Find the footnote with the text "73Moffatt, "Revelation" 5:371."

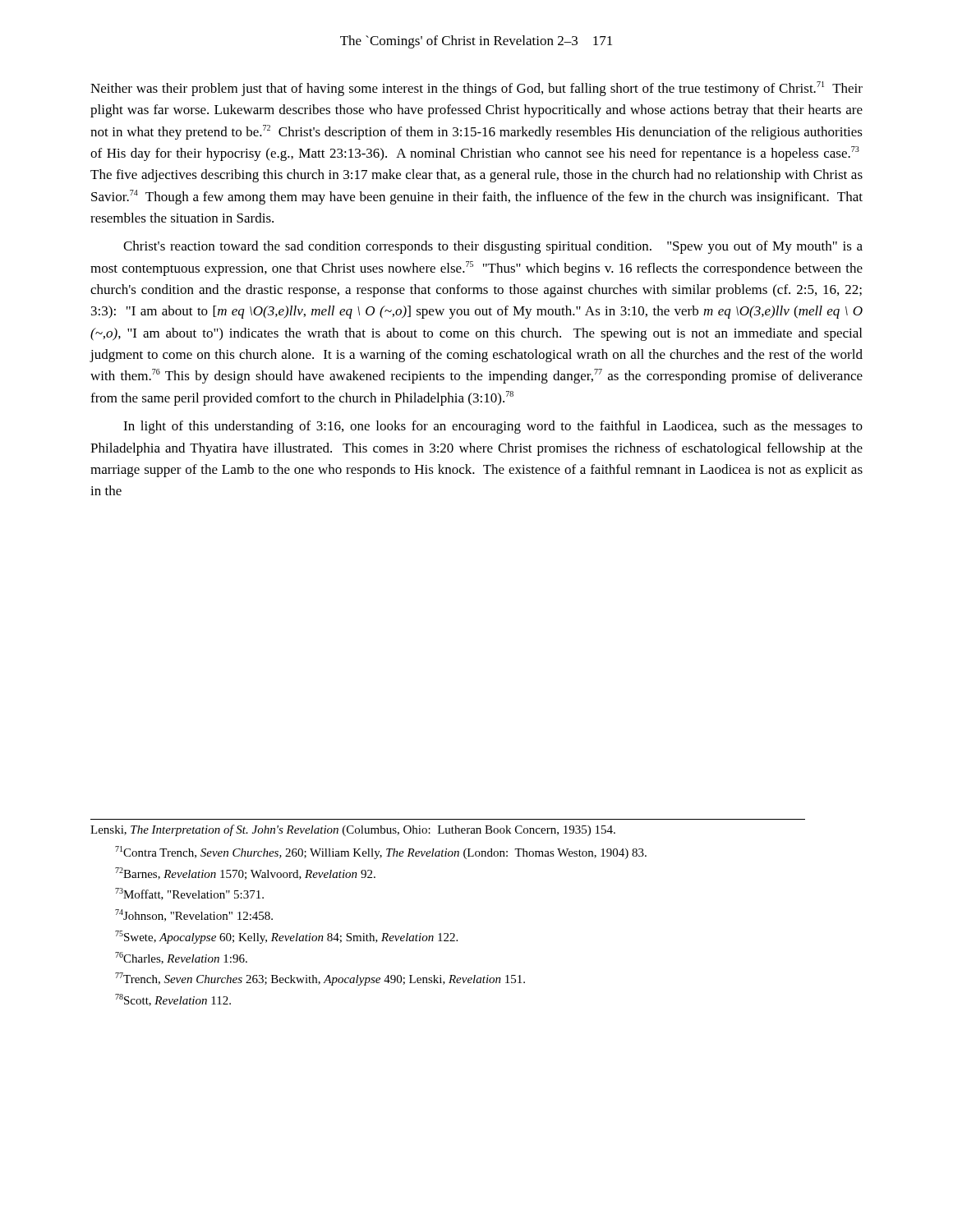tap(190, 894)
